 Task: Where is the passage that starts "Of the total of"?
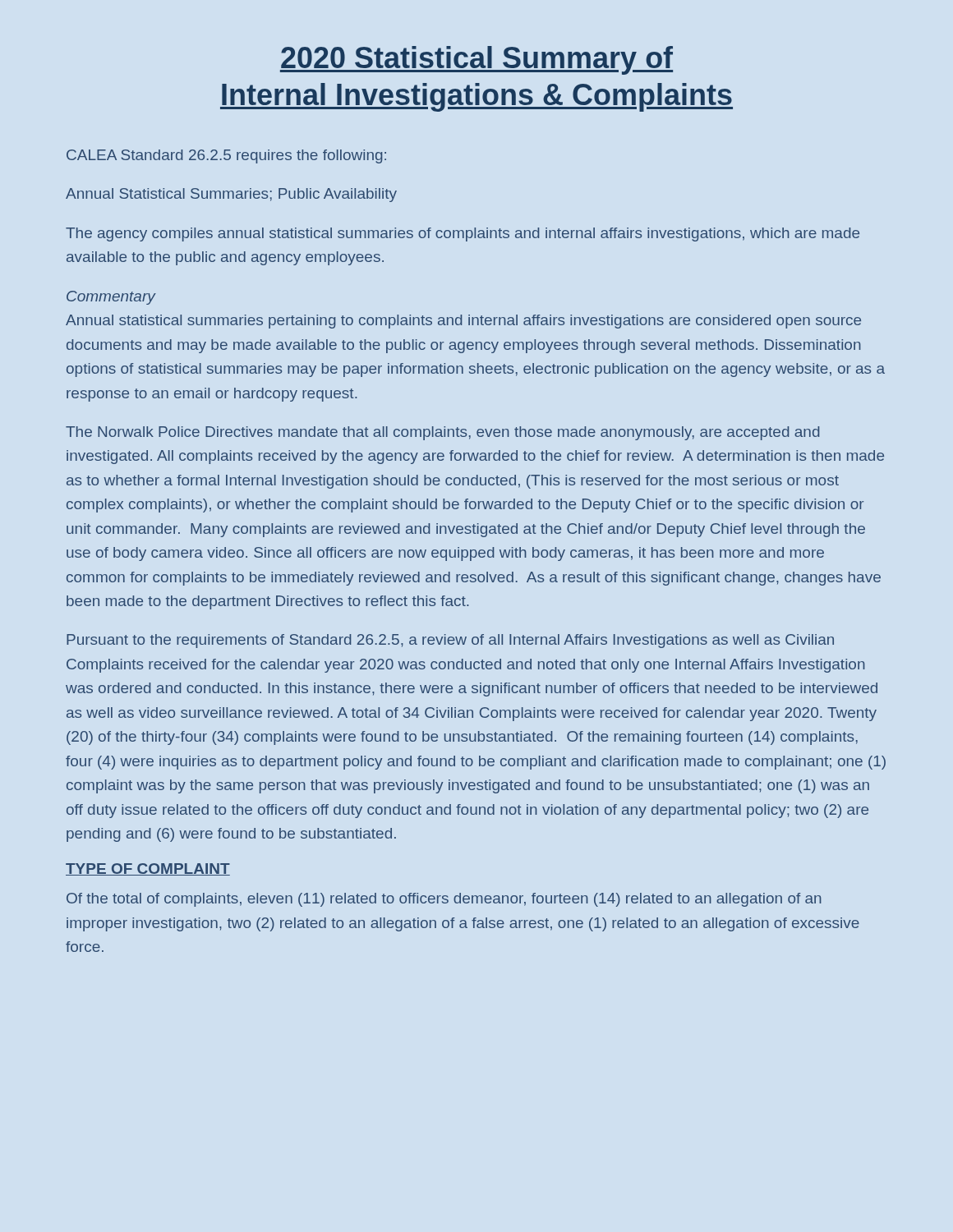[463, 923]
